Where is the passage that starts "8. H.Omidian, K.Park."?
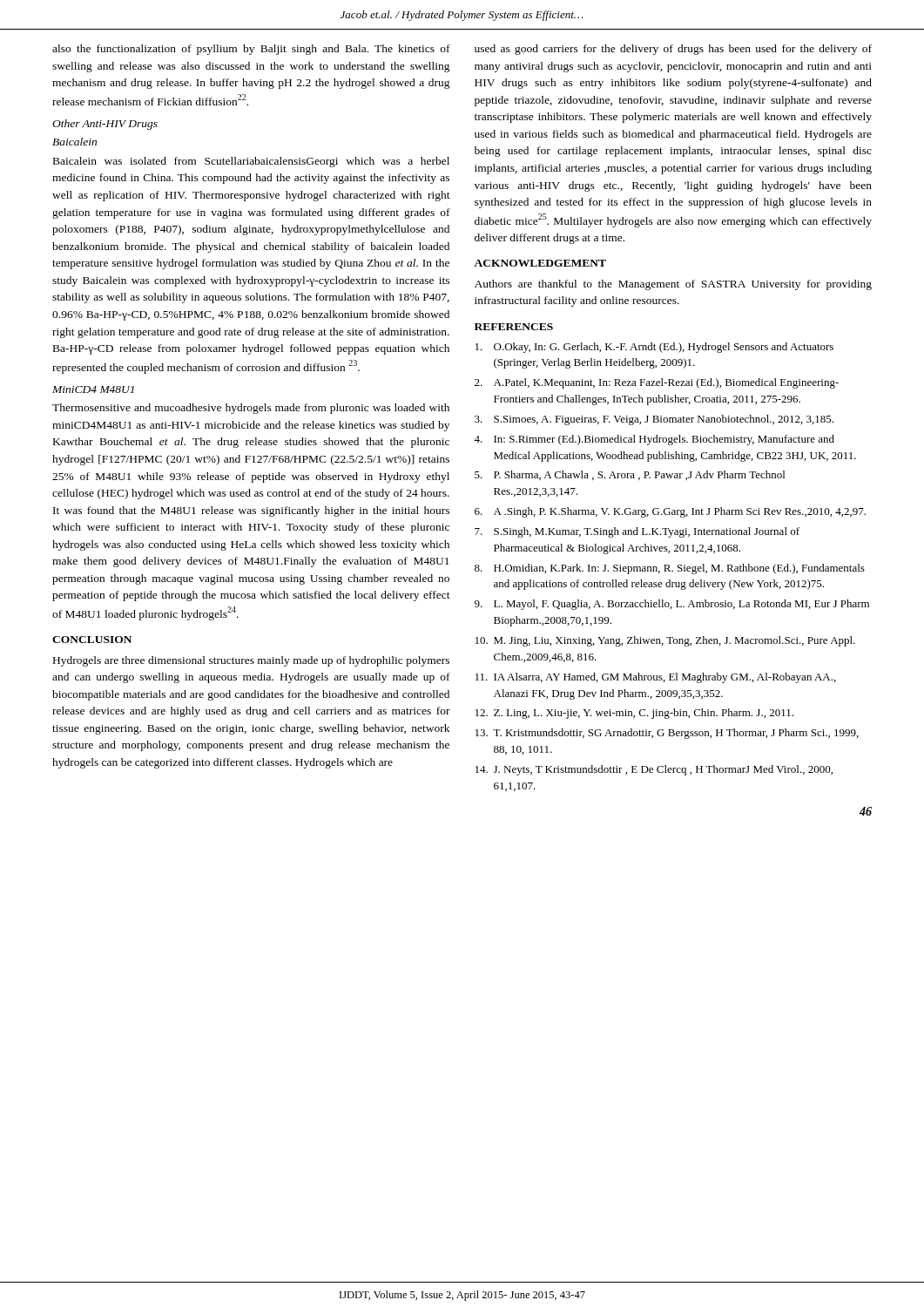This screenshot has height=1307, width=924. (x=673, y=576)
